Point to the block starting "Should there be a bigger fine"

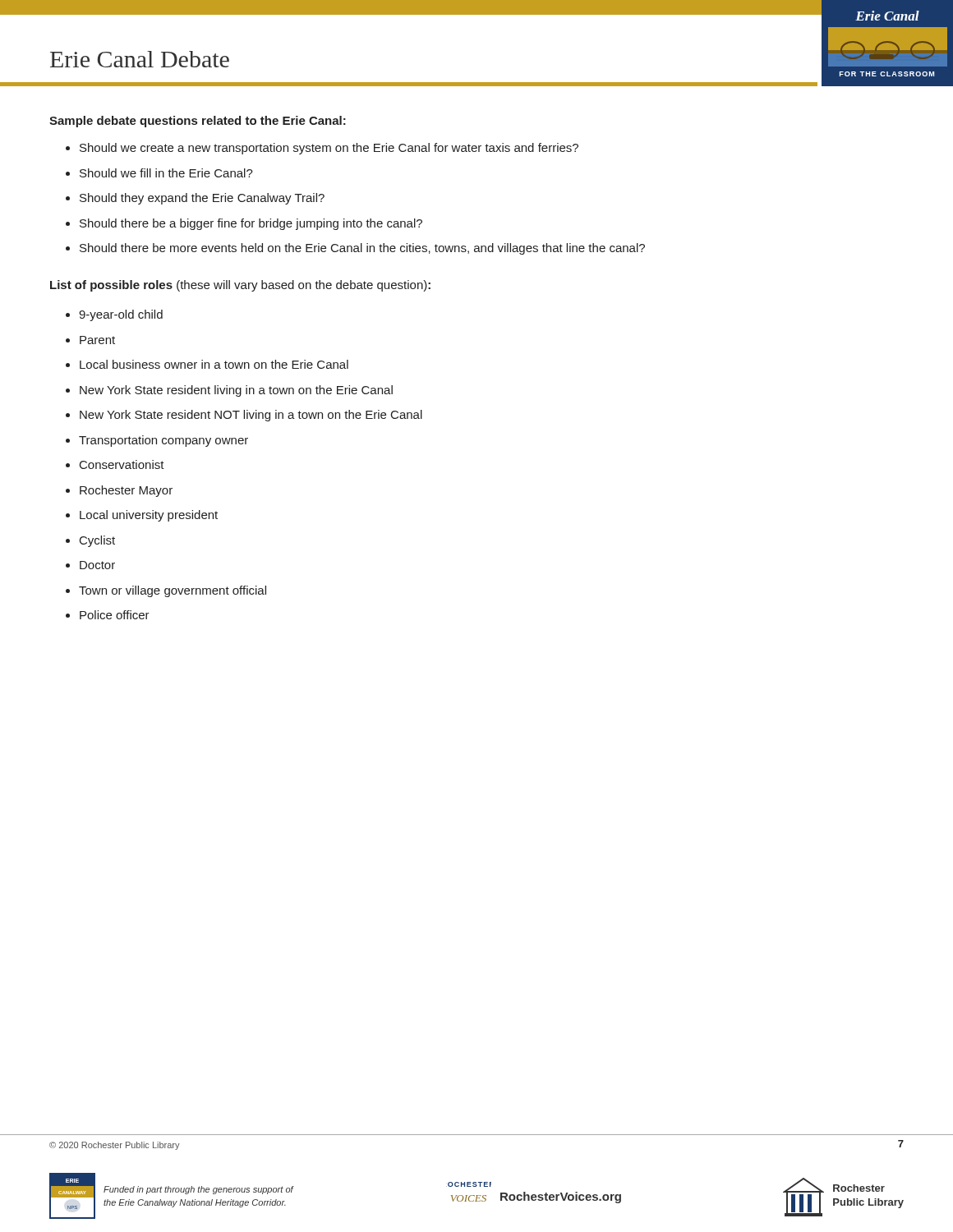click(251, 223)
